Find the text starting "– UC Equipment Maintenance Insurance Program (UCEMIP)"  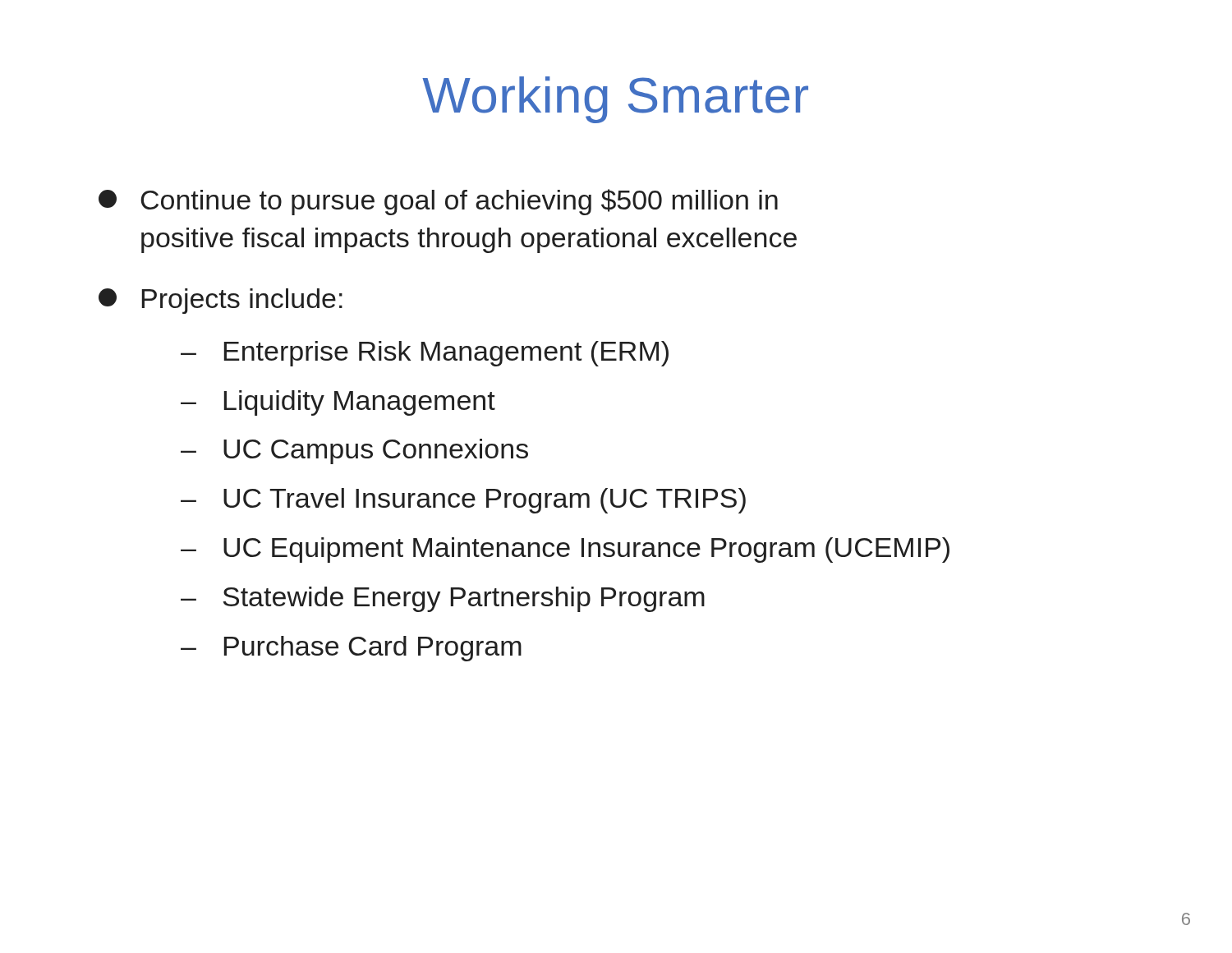coord(566,548)
